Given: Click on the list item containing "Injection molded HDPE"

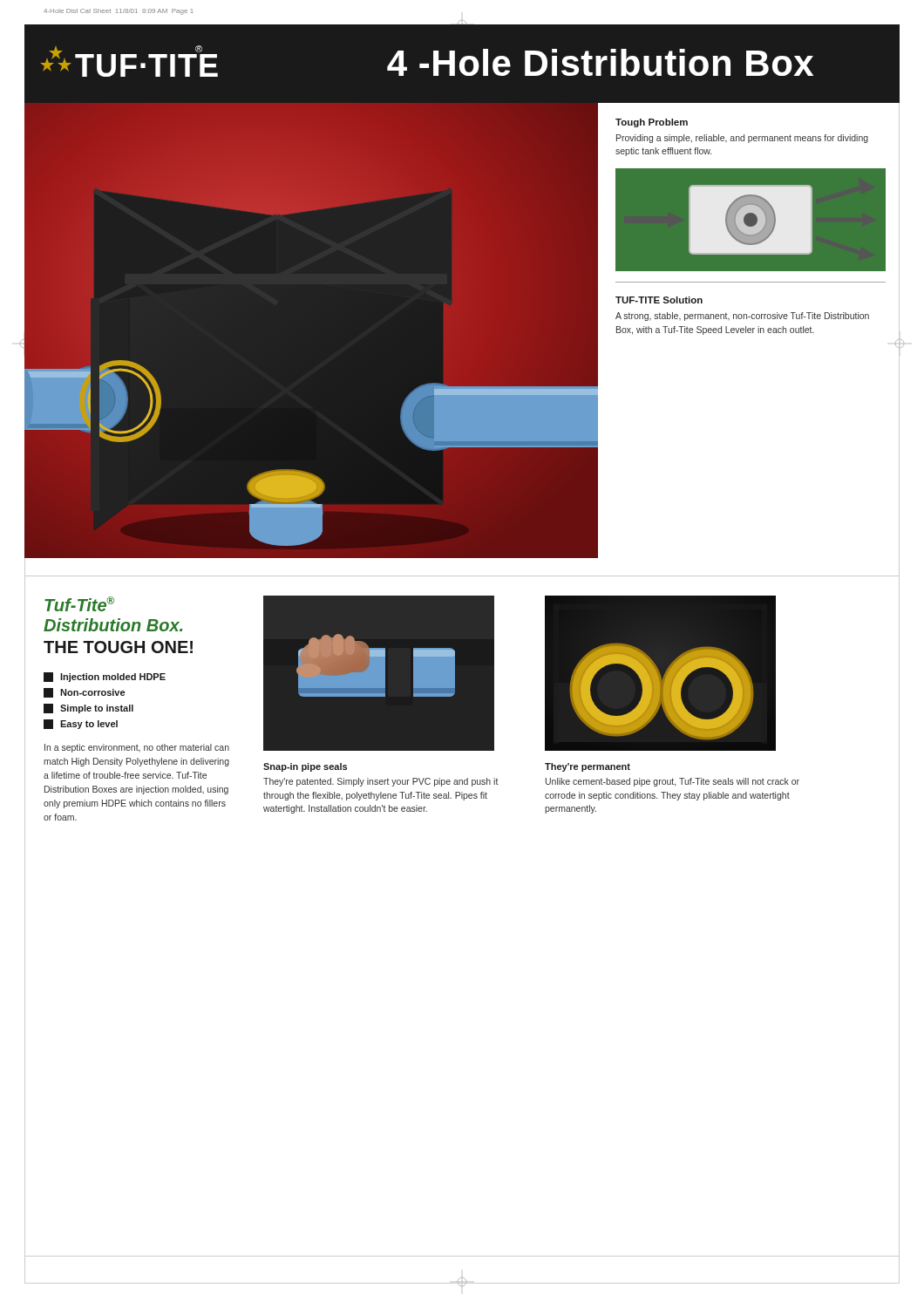Looking at the screenshot, I should tap(105, 677).
